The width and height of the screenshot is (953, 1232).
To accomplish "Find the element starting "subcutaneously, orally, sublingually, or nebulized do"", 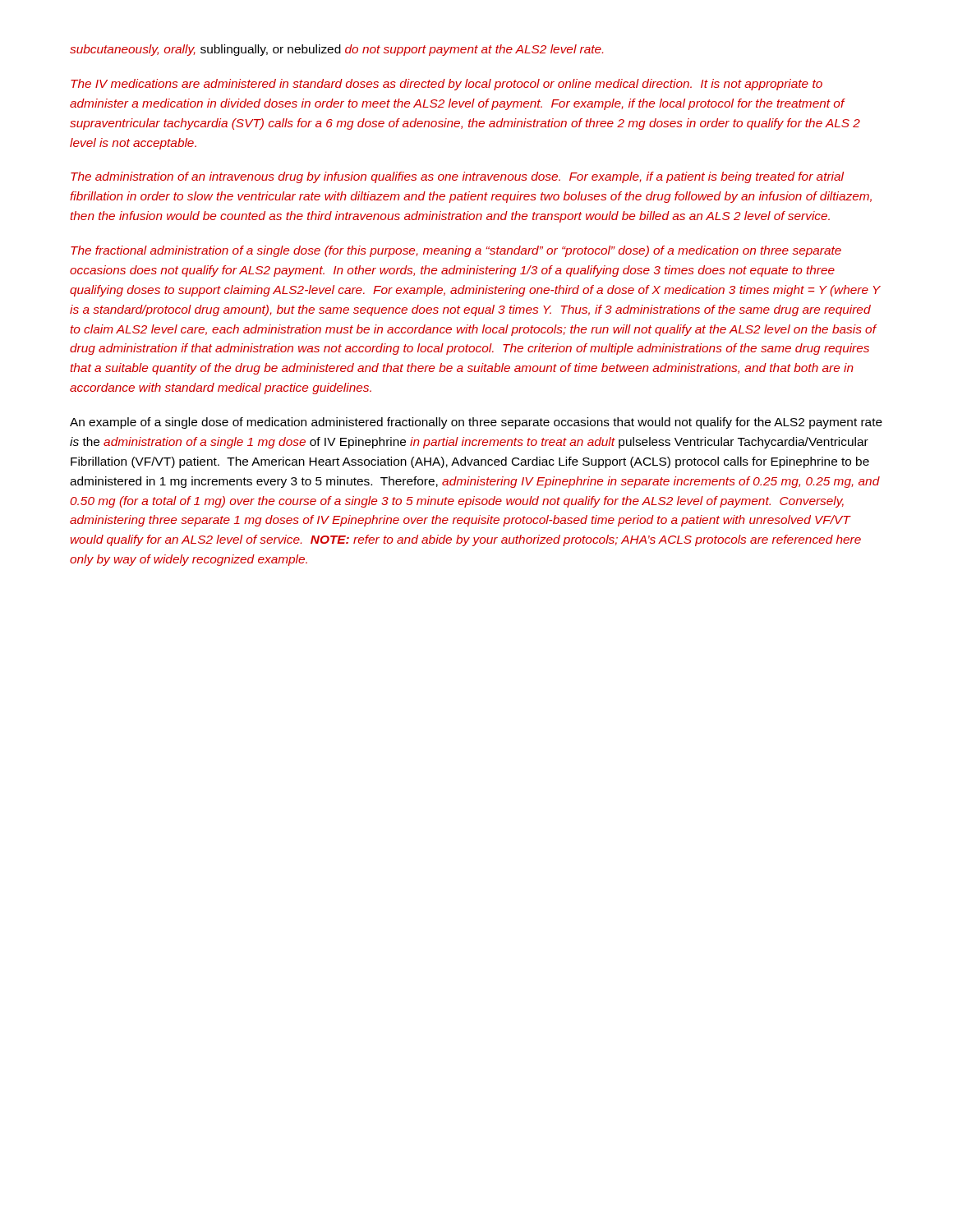I will pyautogui.click(x=337, y=49).
